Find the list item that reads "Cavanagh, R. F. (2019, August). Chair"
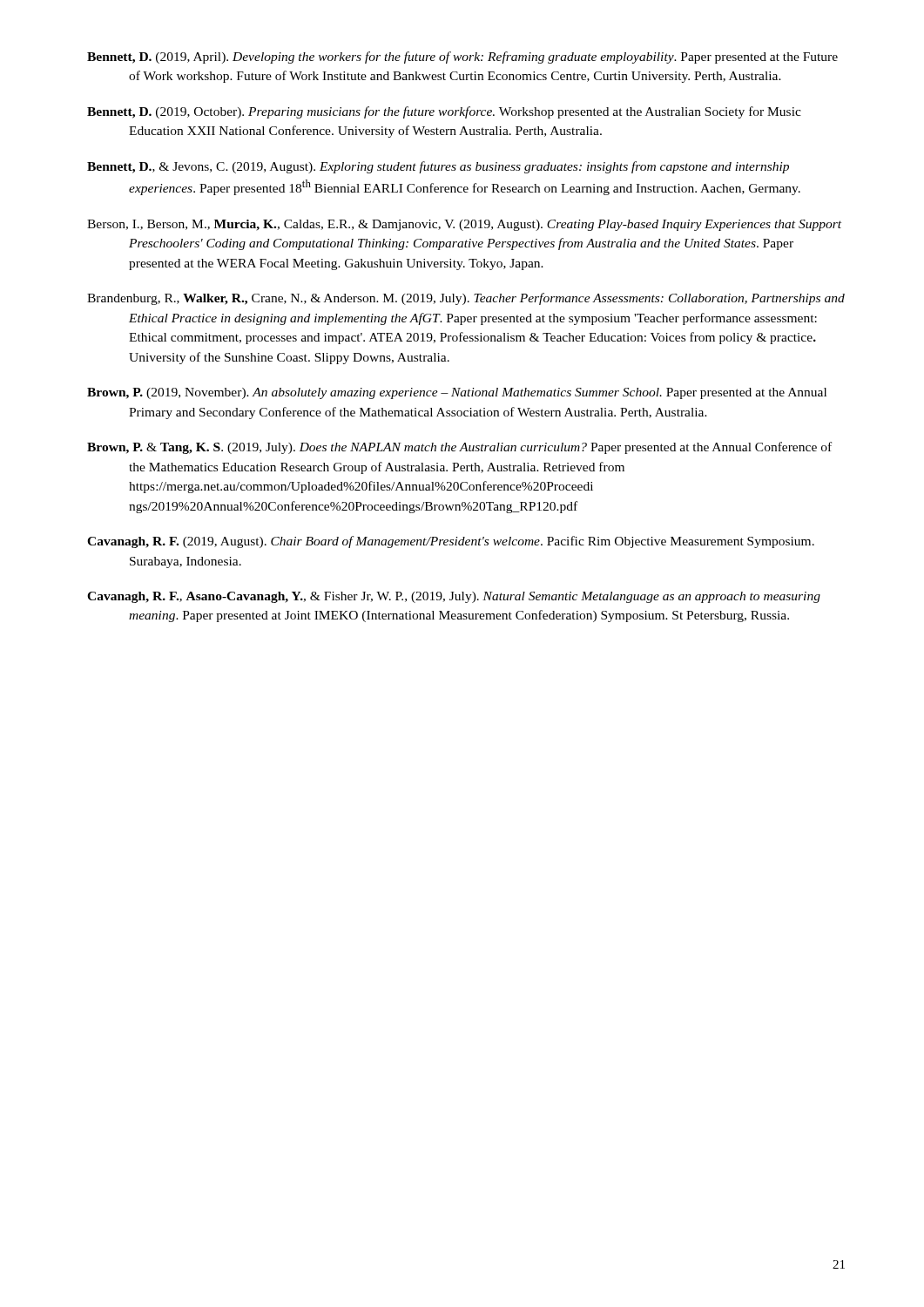 coord(451,551)
